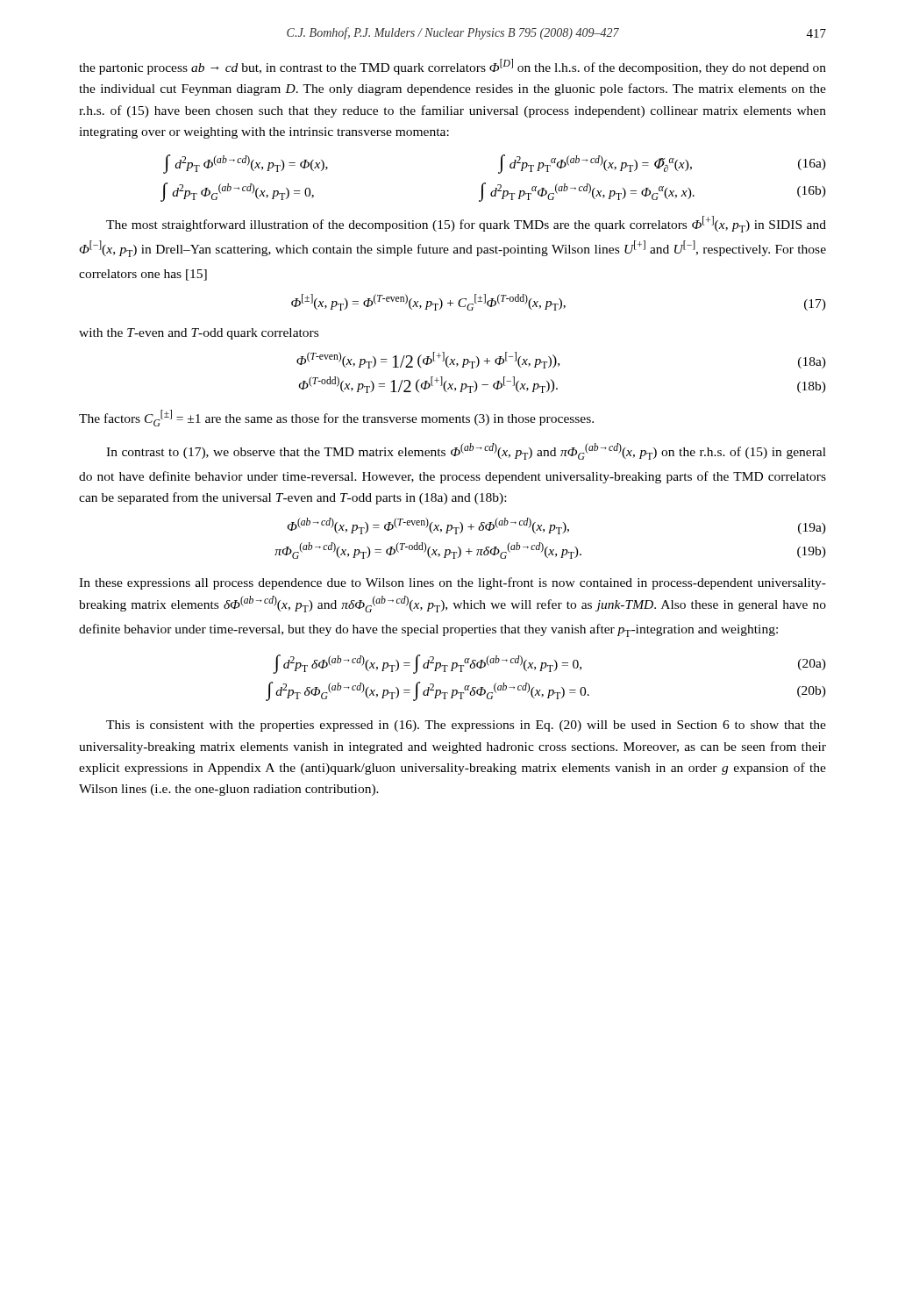Screen dimensions: 1316x905
Task: Find the block on this page that starts "In these expressions all process"
Action: (x=452, y=607)
